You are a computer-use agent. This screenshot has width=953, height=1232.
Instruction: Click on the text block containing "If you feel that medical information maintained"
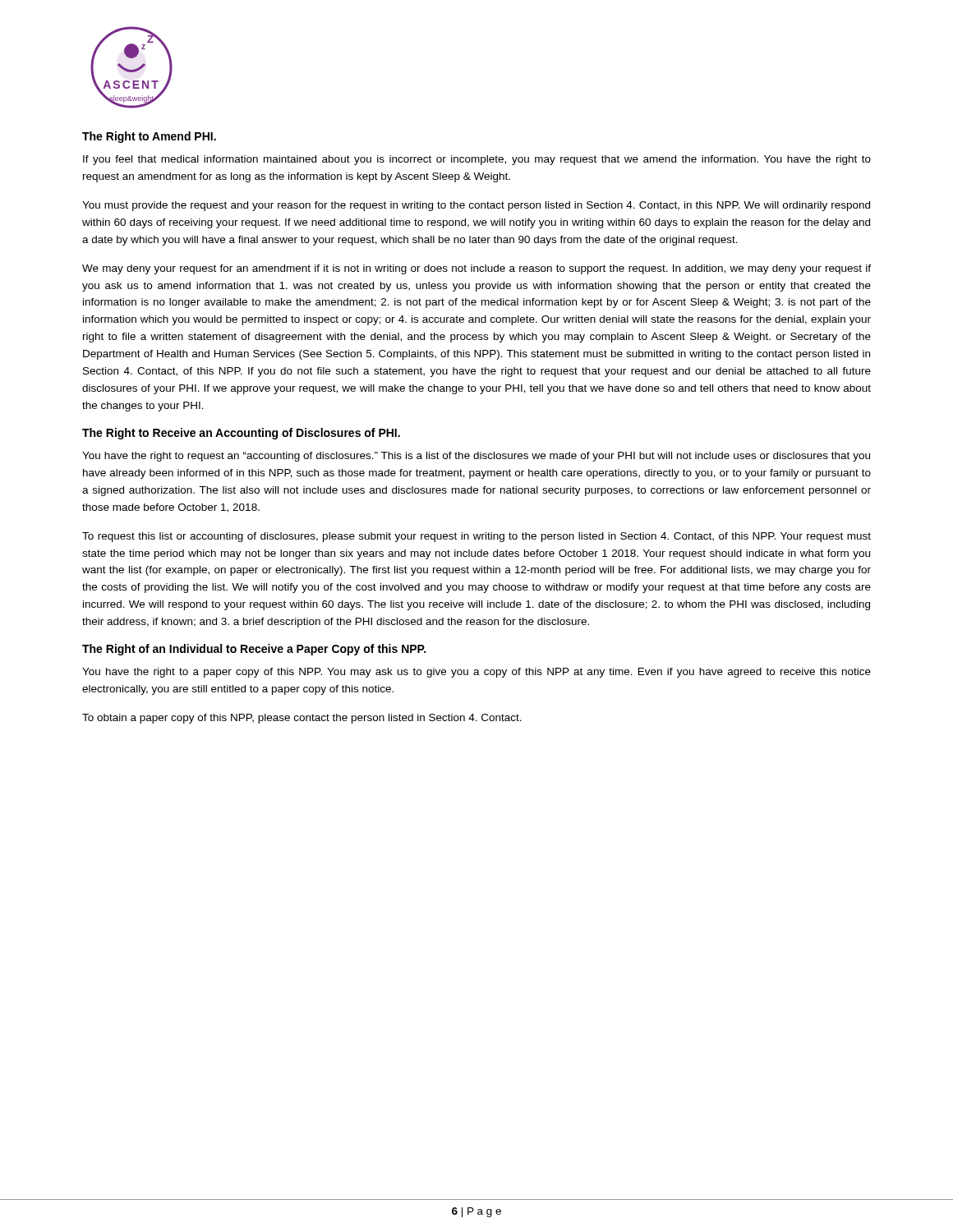(476, 167)
